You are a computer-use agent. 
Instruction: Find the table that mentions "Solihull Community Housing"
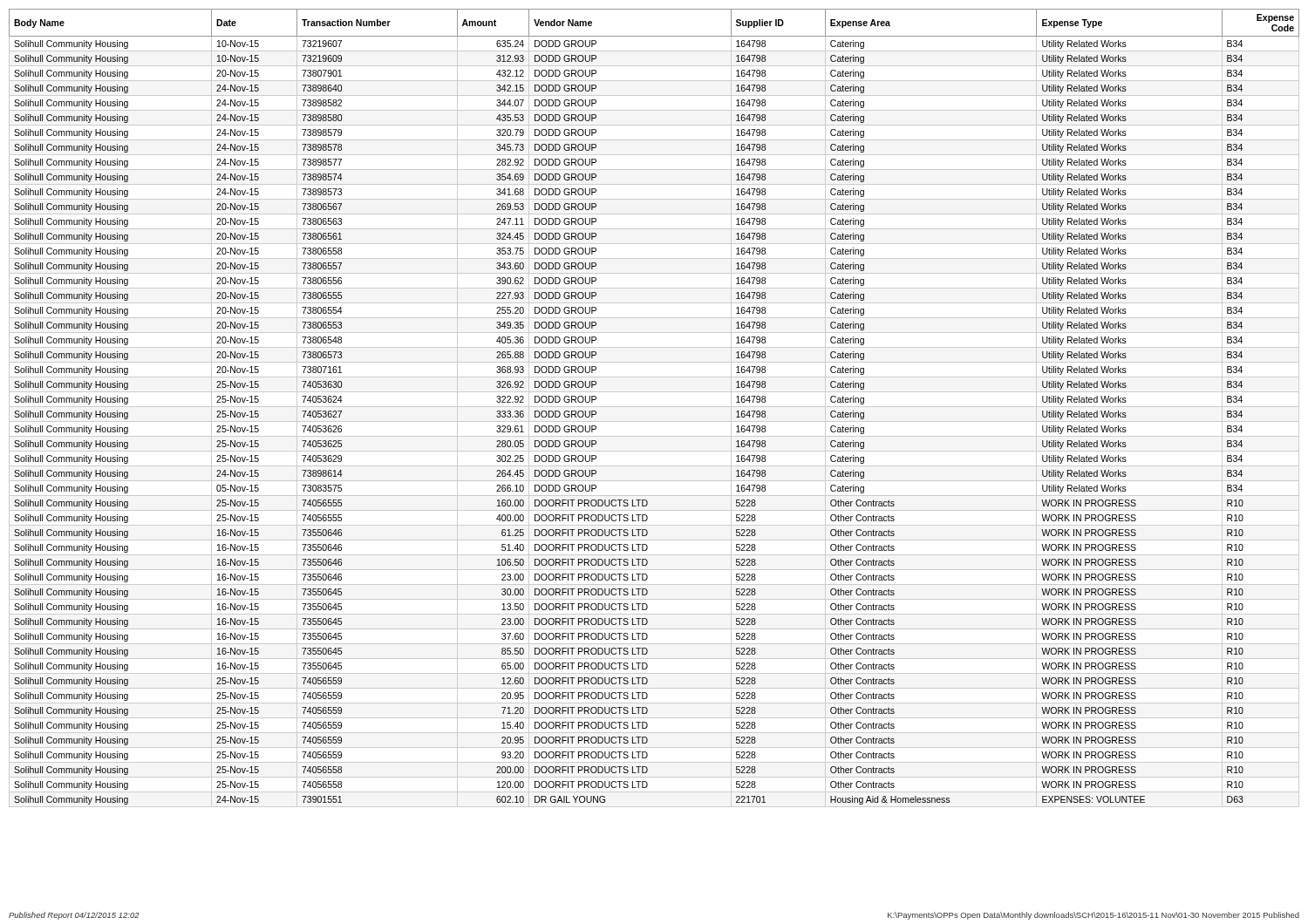[x=654, y=408]
